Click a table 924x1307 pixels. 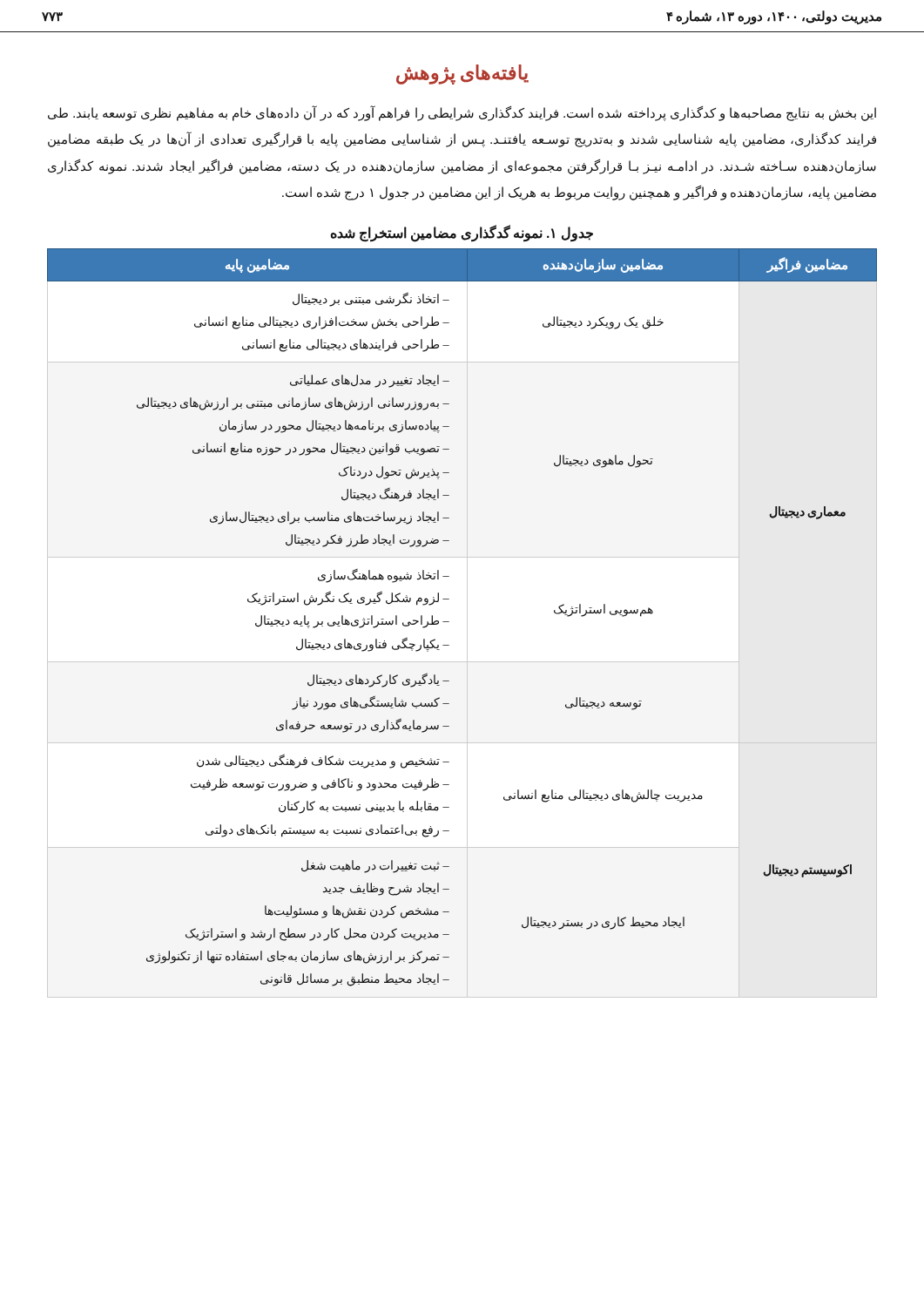462,623
